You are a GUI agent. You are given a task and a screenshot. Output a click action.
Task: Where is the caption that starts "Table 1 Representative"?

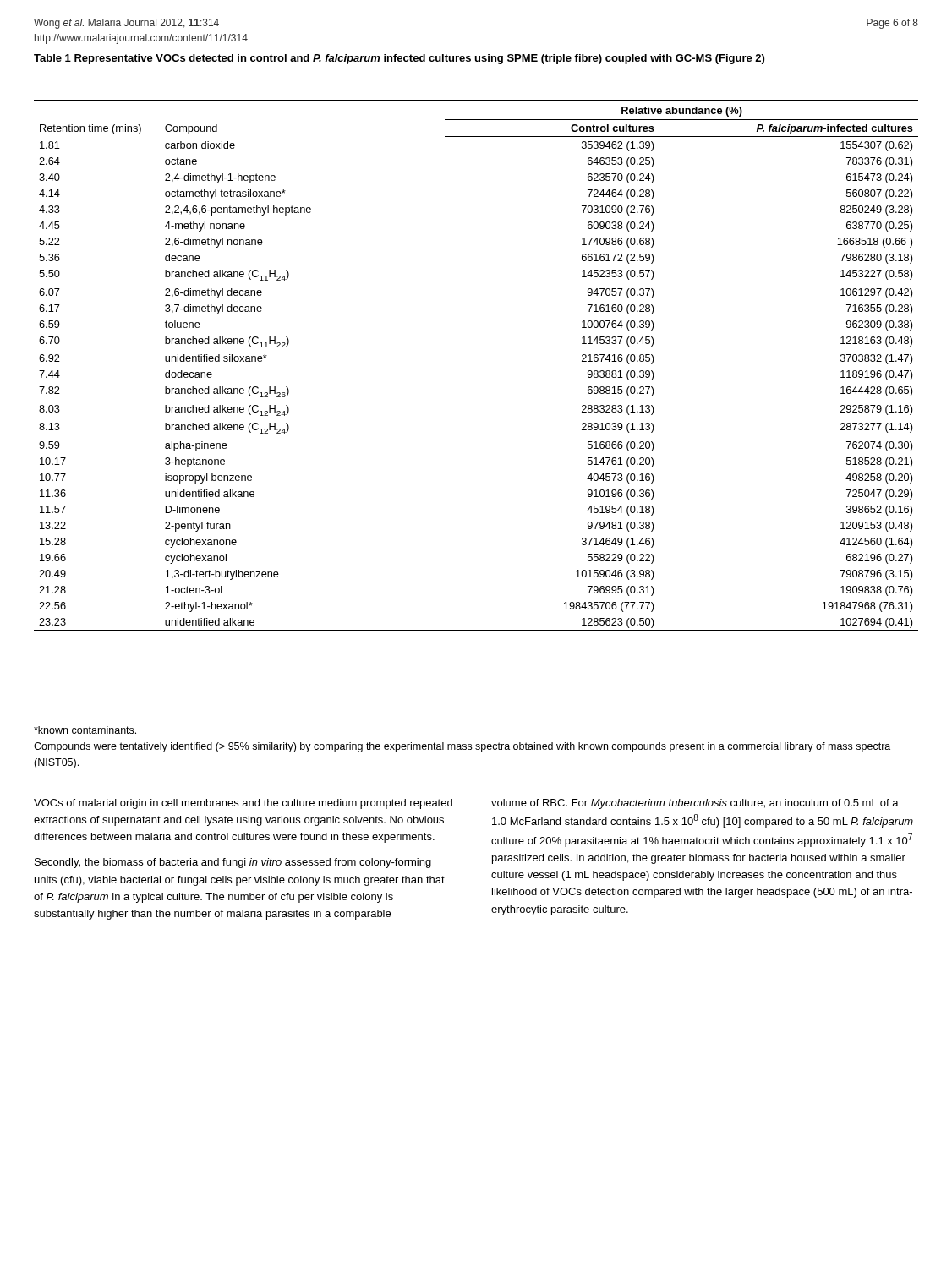point(399,58)
